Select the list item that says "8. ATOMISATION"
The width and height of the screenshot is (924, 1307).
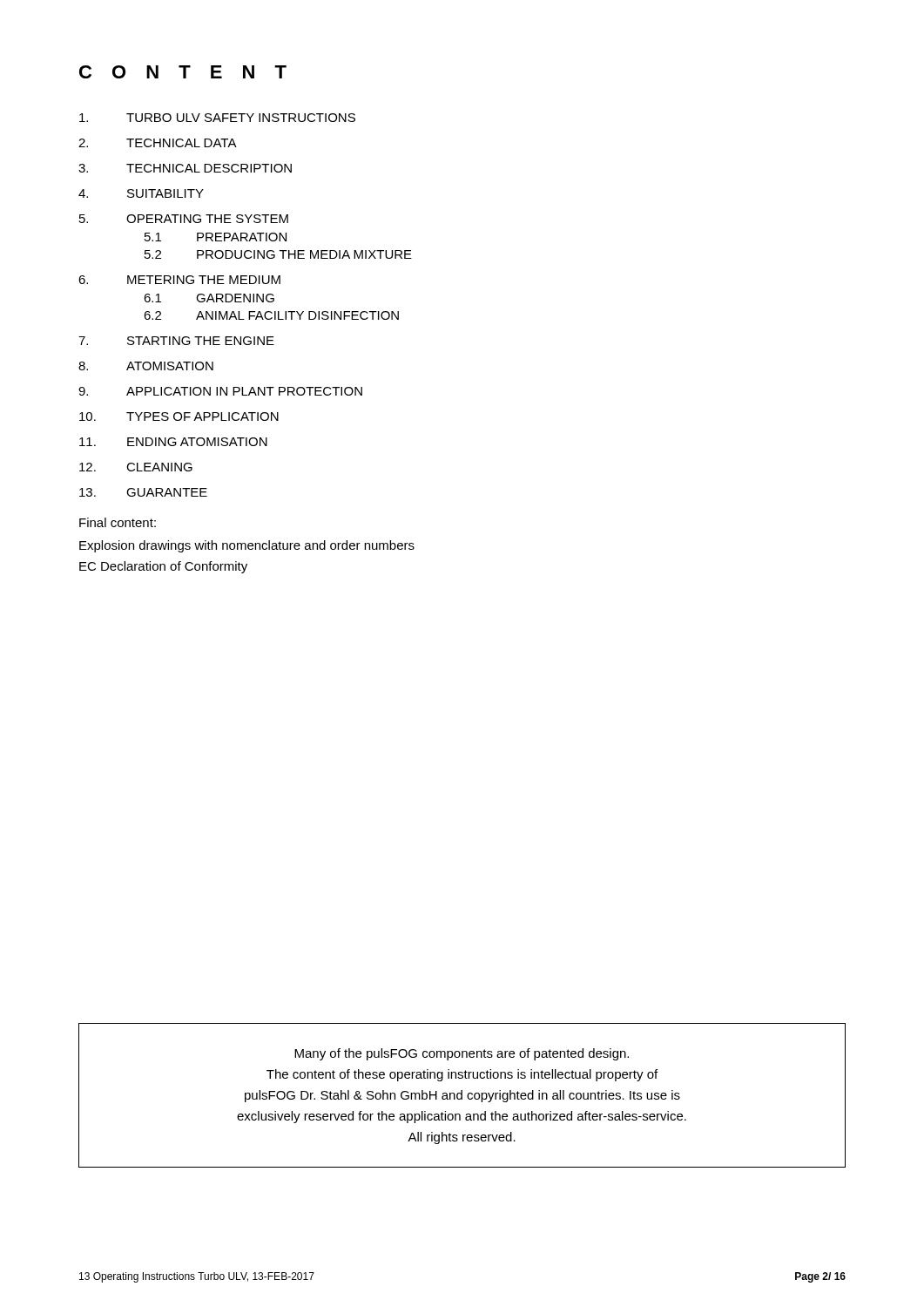tap(146, 366)
